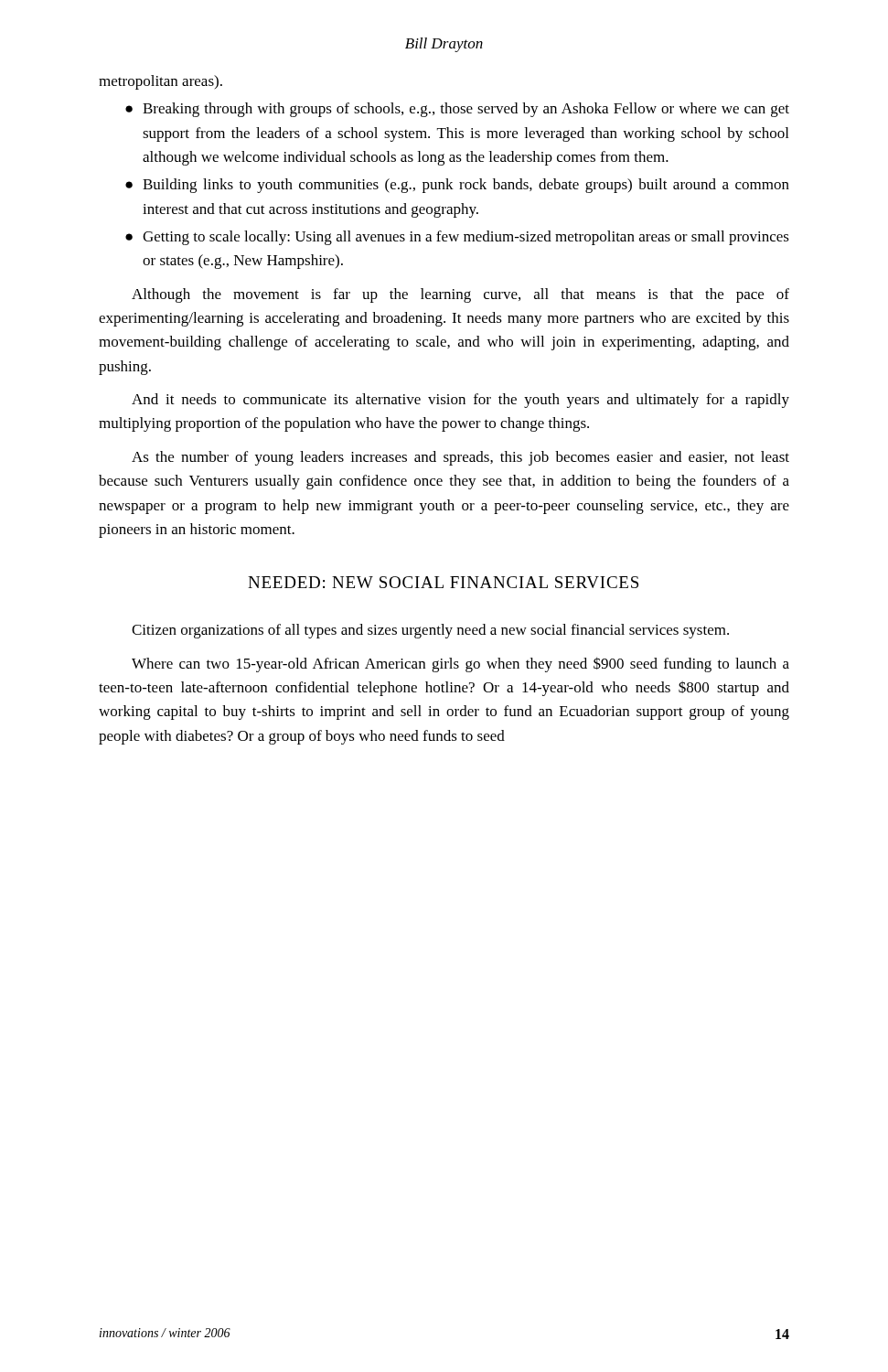Select the text block with the text "And it needs to communicate its alternative vision"
Screen dimensions: 1372x888
point(444,411)
